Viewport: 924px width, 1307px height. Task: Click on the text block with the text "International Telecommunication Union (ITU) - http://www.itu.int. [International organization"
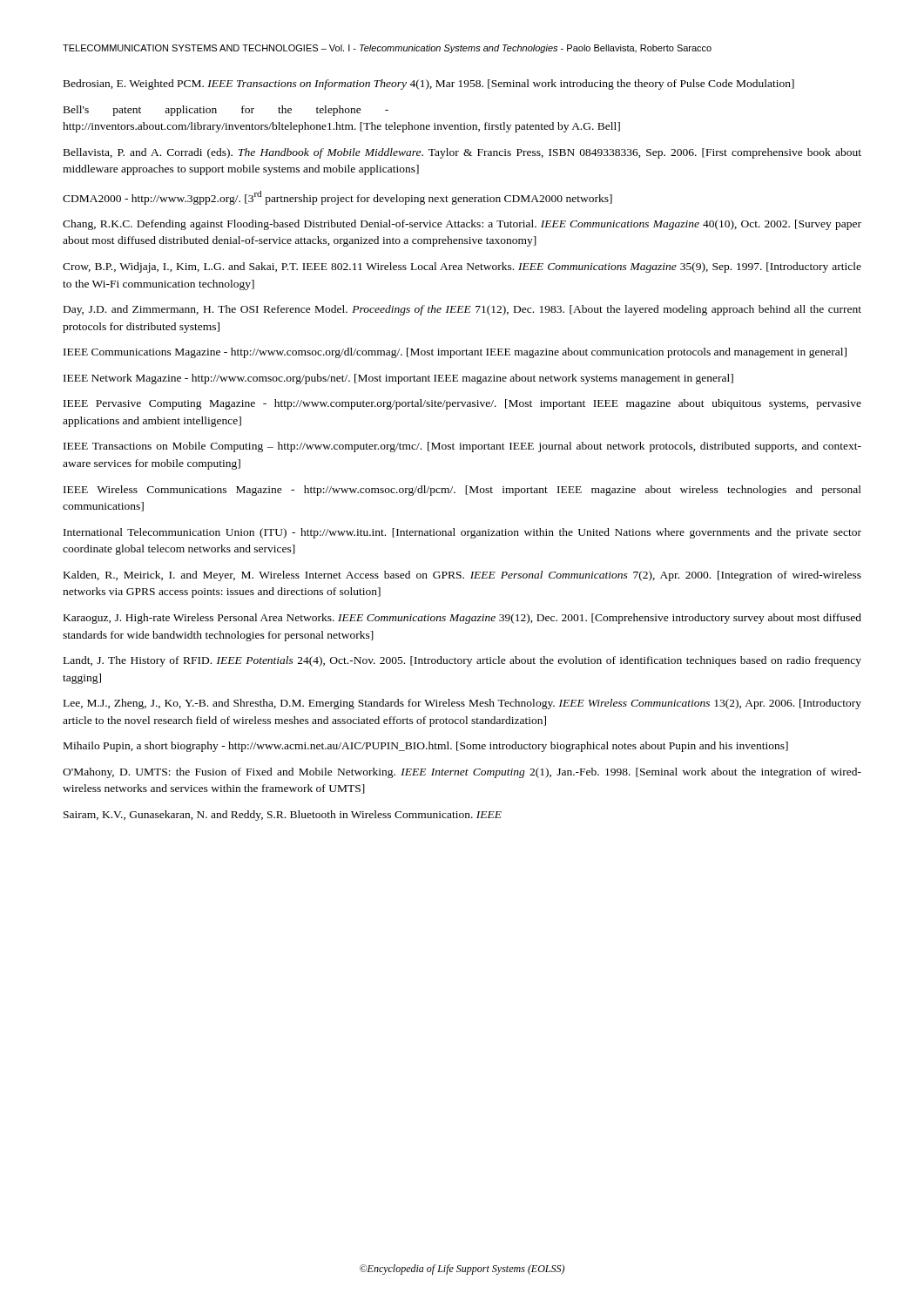(462, 540)
